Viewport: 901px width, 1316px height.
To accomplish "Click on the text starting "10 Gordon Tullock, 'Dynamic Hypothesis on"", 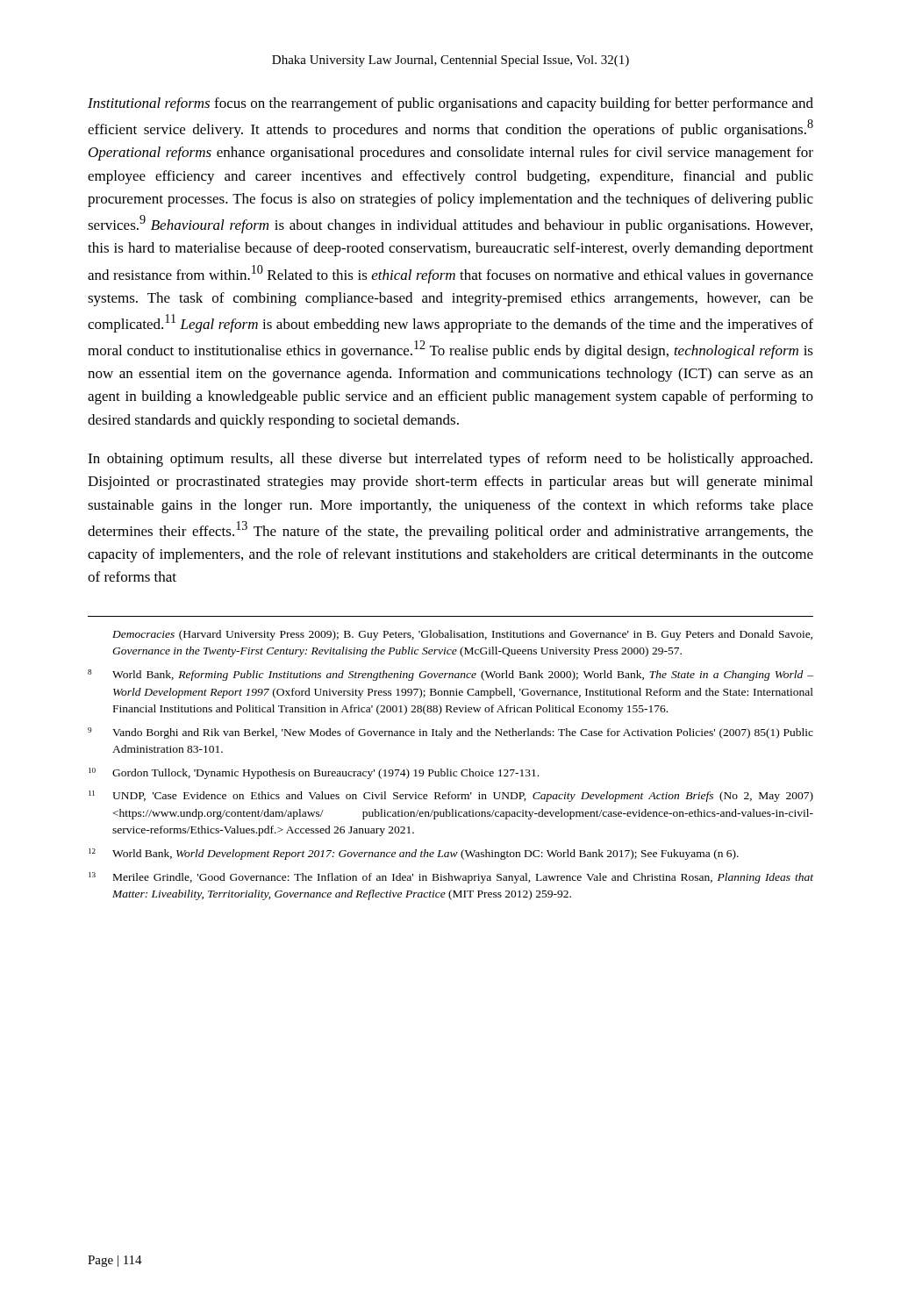I will 450,773.
